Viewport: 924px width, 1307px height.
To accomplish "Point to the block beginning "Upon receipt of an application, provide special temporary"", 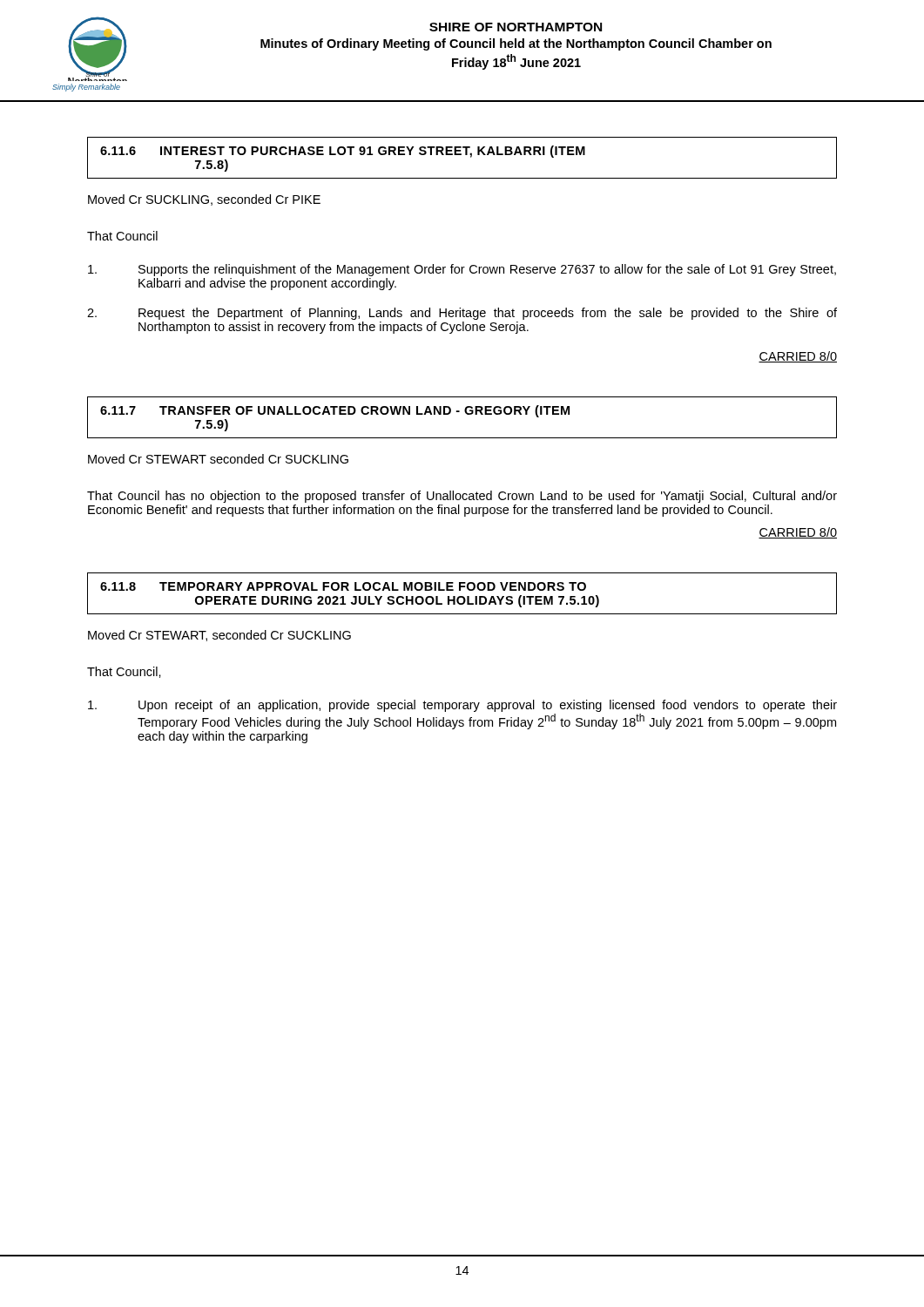I will (462, 721).
